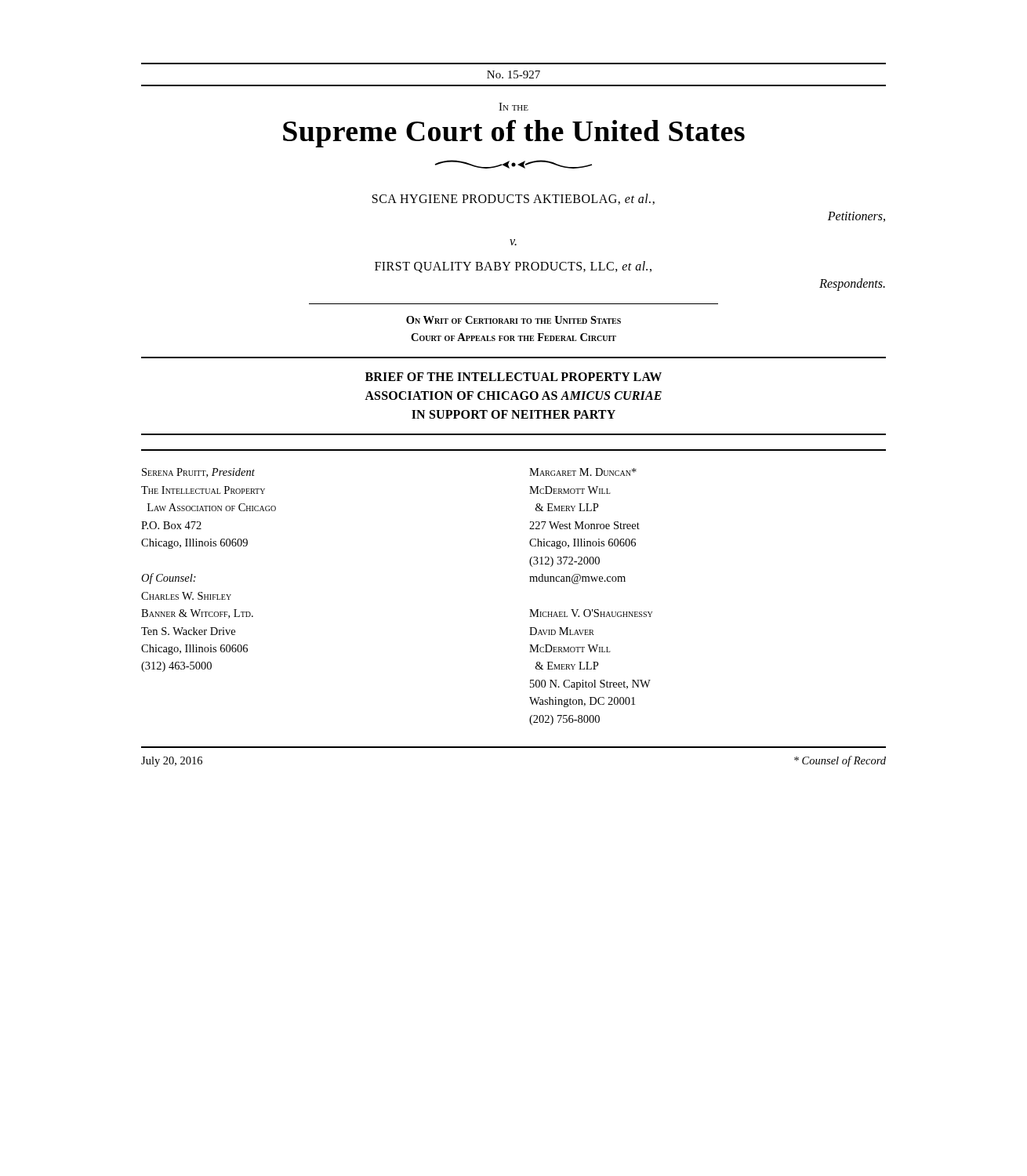Screen dimensions: 1176x1027
Task: Point to the element starting "Serena Pruitt, President The Intellectual"
Action: point(192,472)
